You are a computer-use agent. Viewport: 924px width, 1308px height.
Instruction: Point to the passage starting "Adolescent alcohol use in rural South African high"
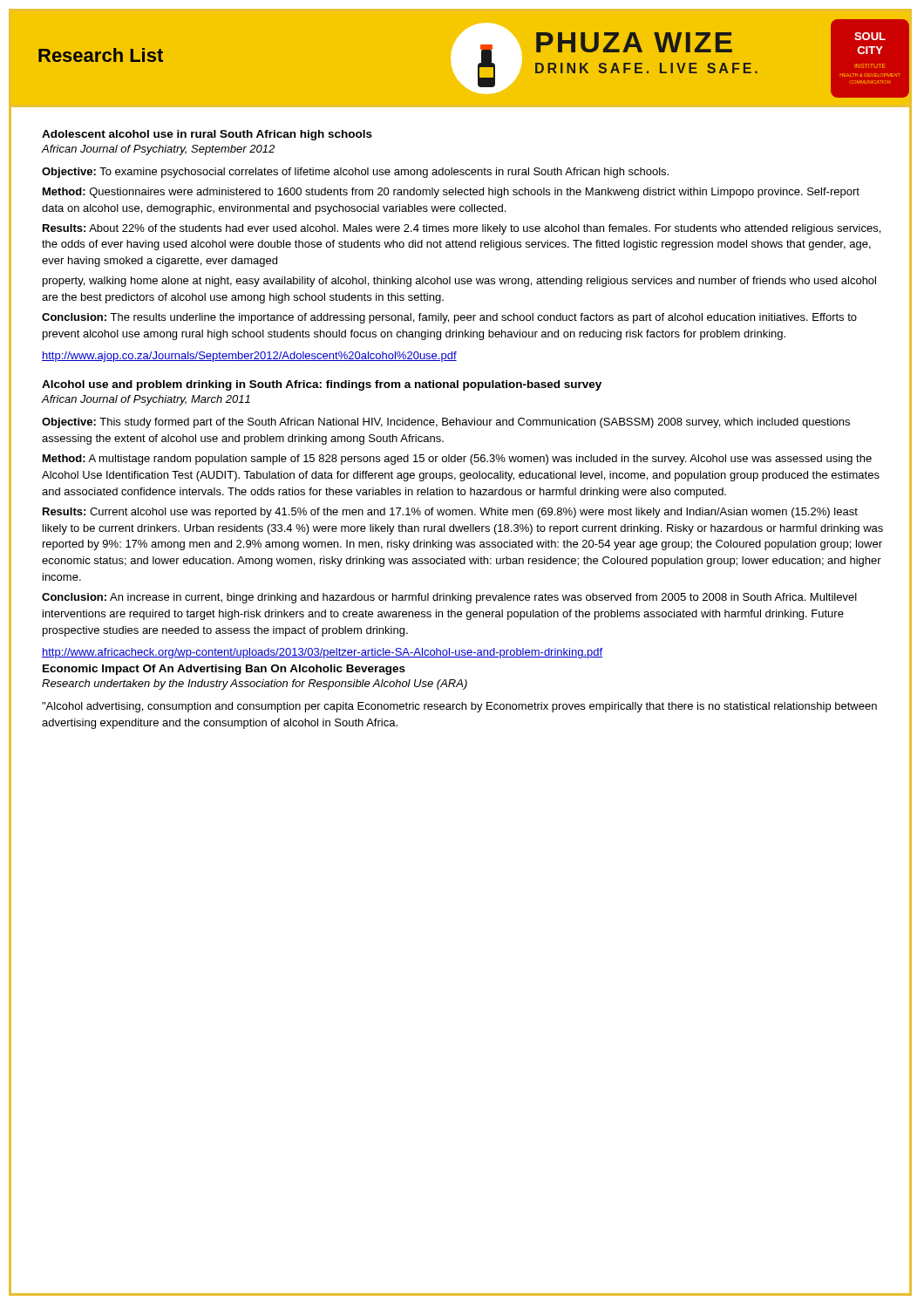tap(207, 135)
